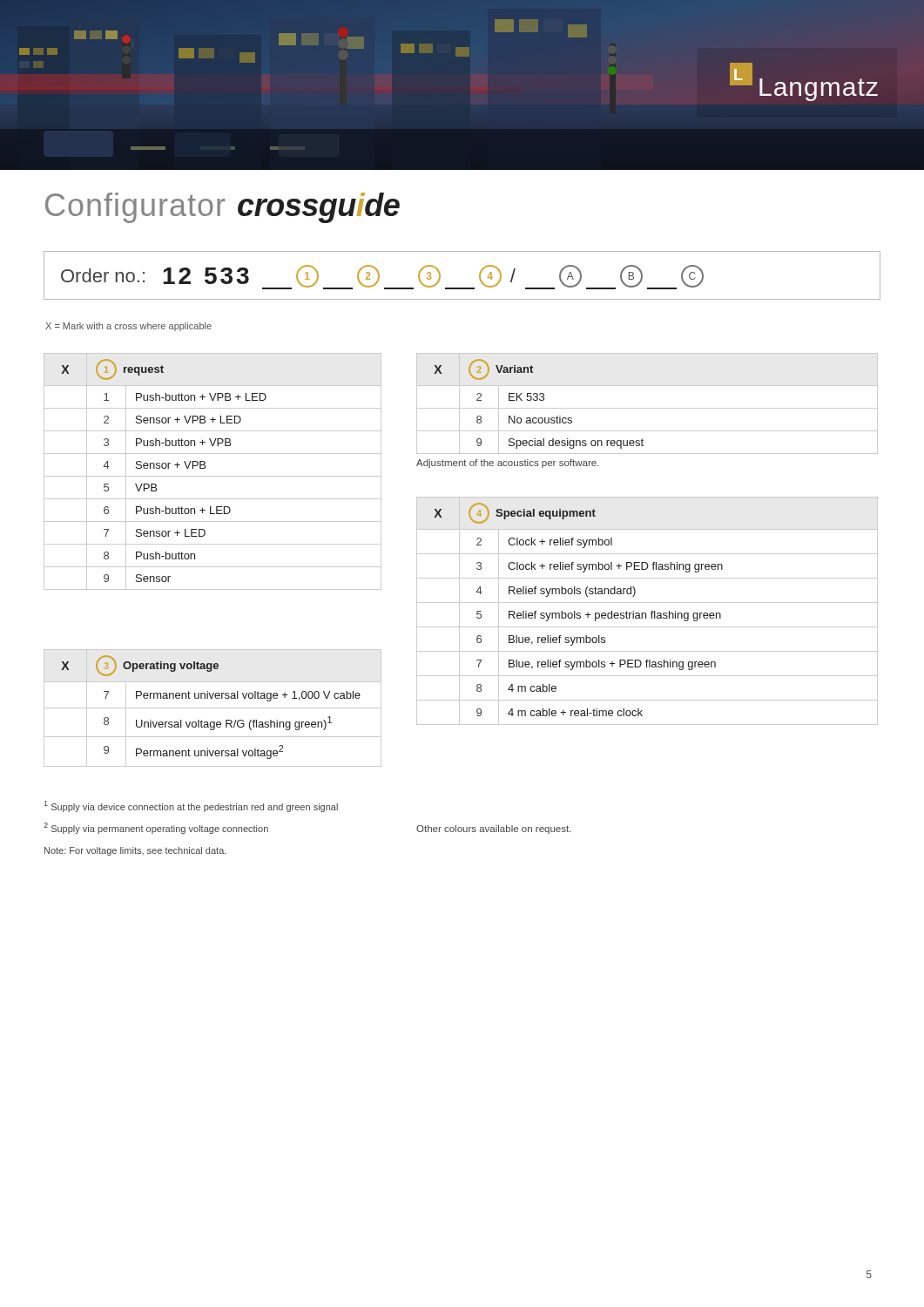Click on the table containing "Push-button + VPB +"
Viewport: 924px width, 1307px height.
coord(212,471)
